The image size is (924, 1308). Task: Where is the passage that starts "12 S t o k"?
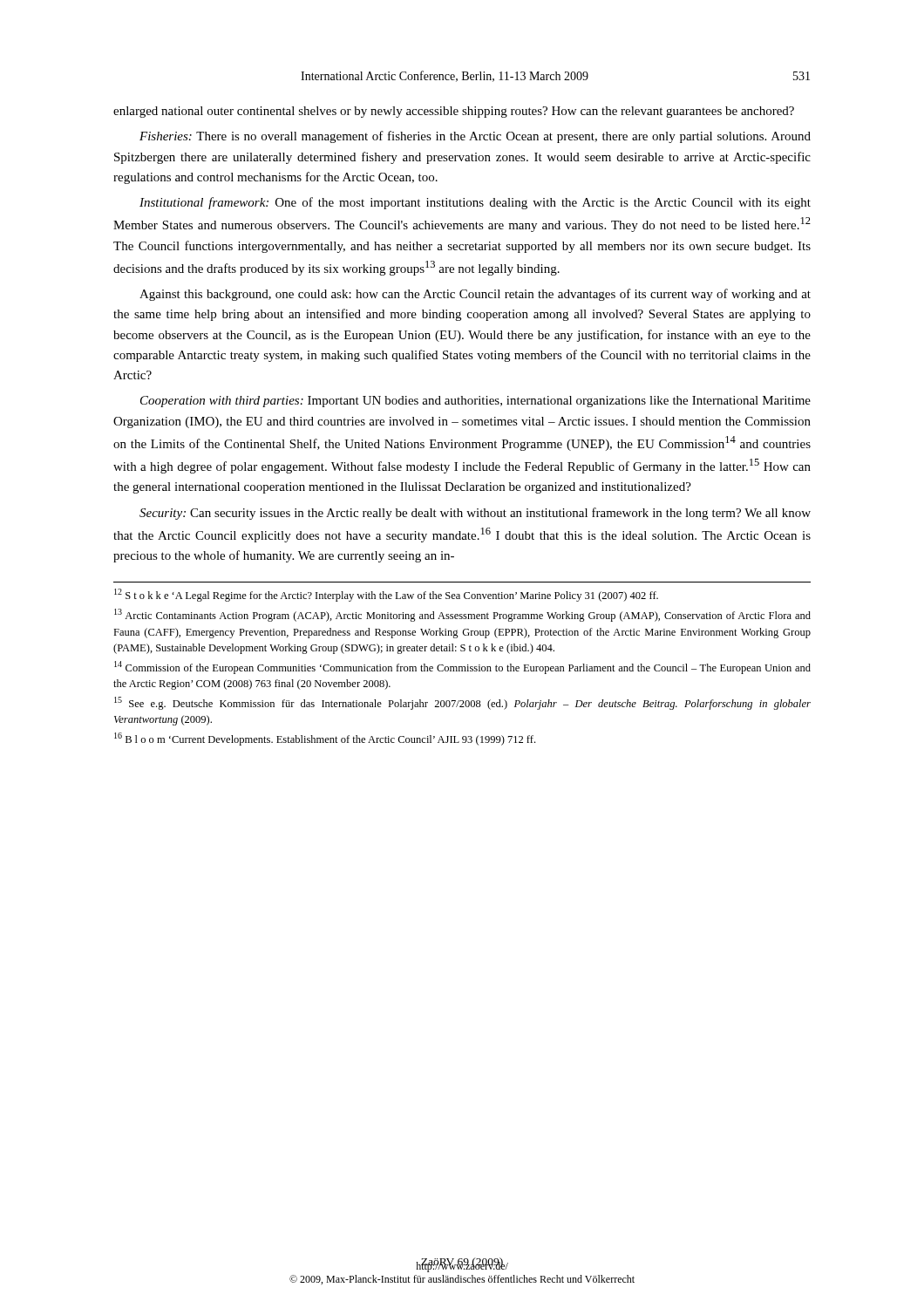pos(386,595)
